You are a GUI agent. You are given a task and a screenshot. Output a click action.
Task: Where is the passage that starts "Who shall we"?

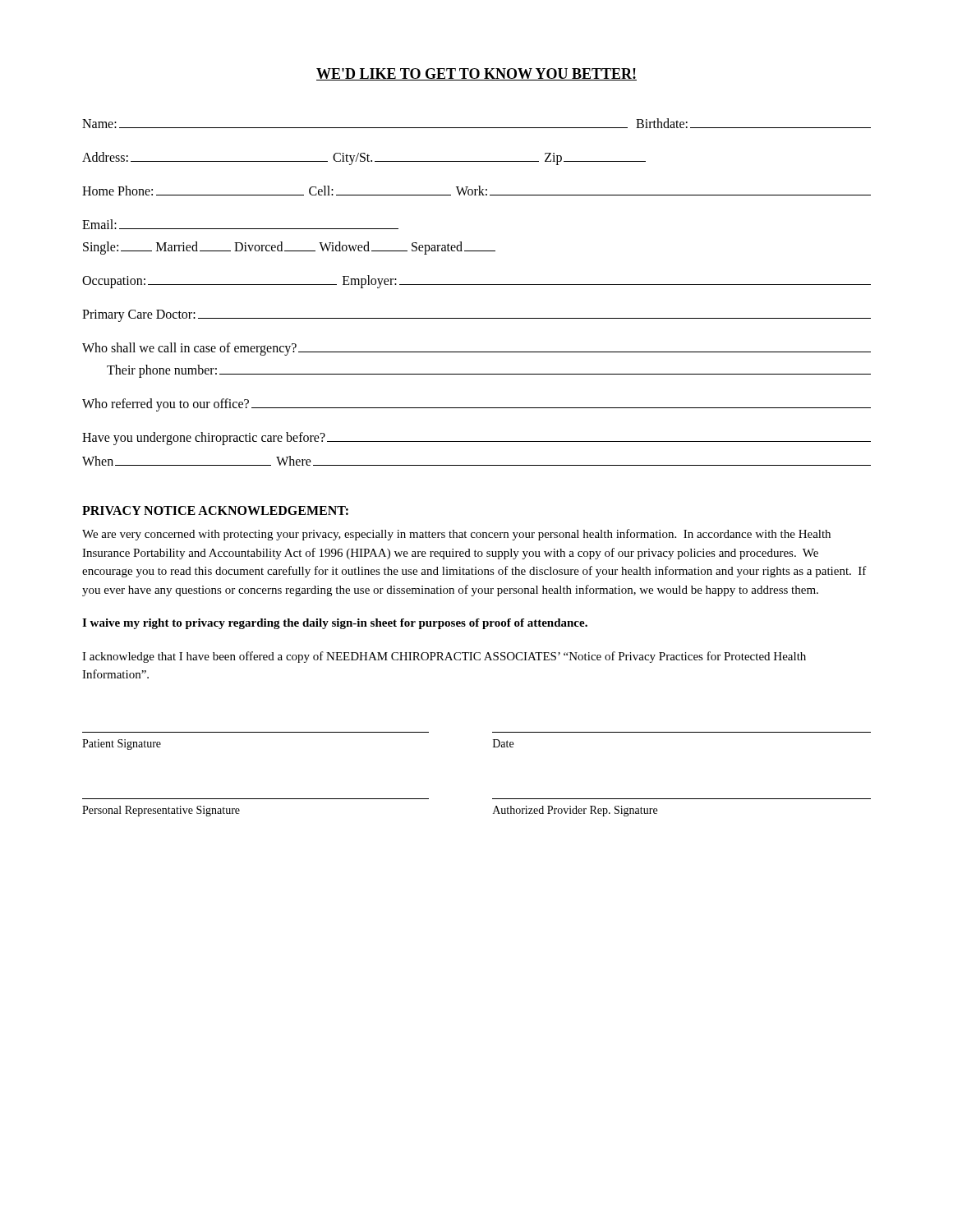tap(476, 357)
